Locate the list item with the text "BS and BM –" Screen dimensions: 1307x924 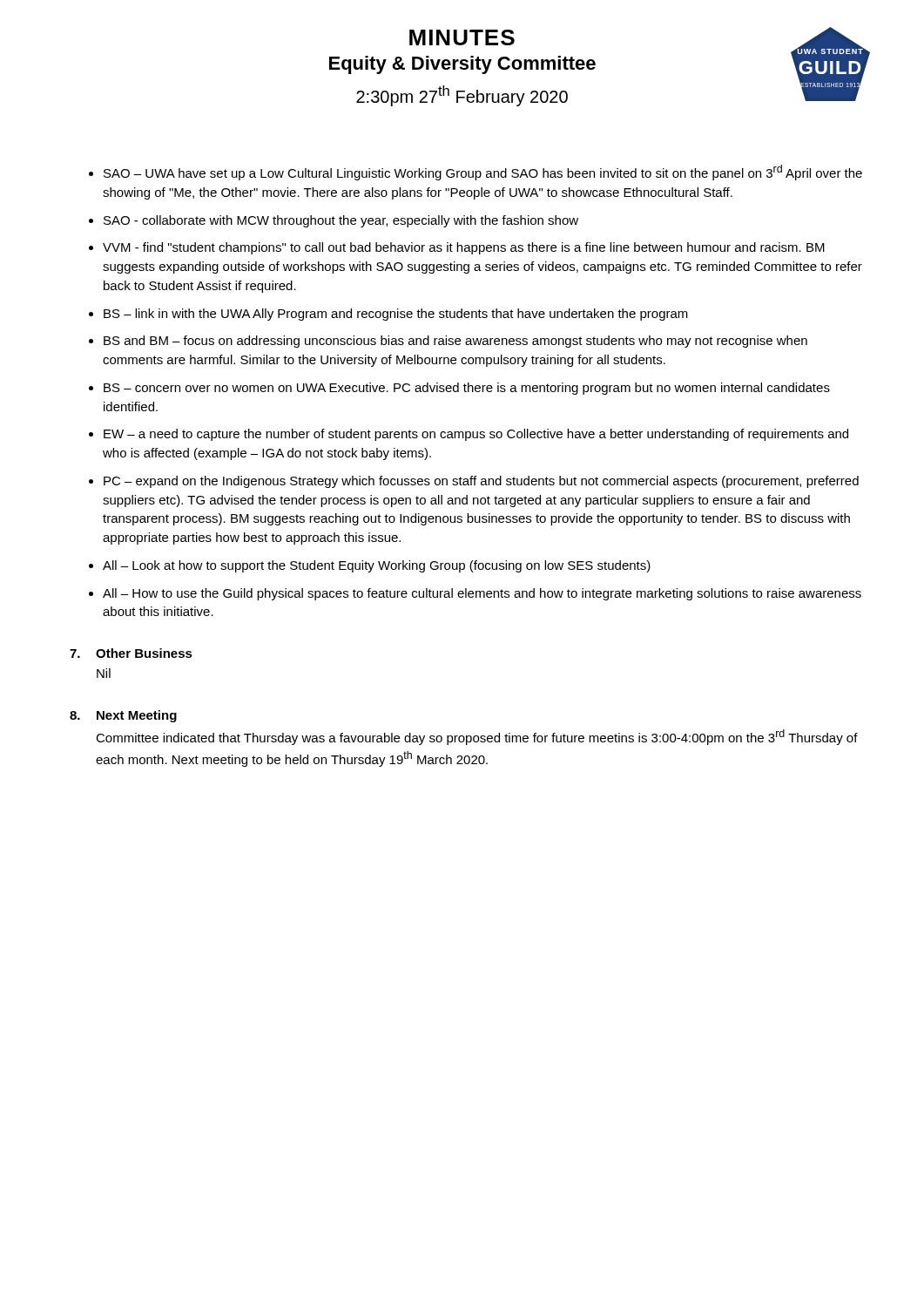coord(455,350)
